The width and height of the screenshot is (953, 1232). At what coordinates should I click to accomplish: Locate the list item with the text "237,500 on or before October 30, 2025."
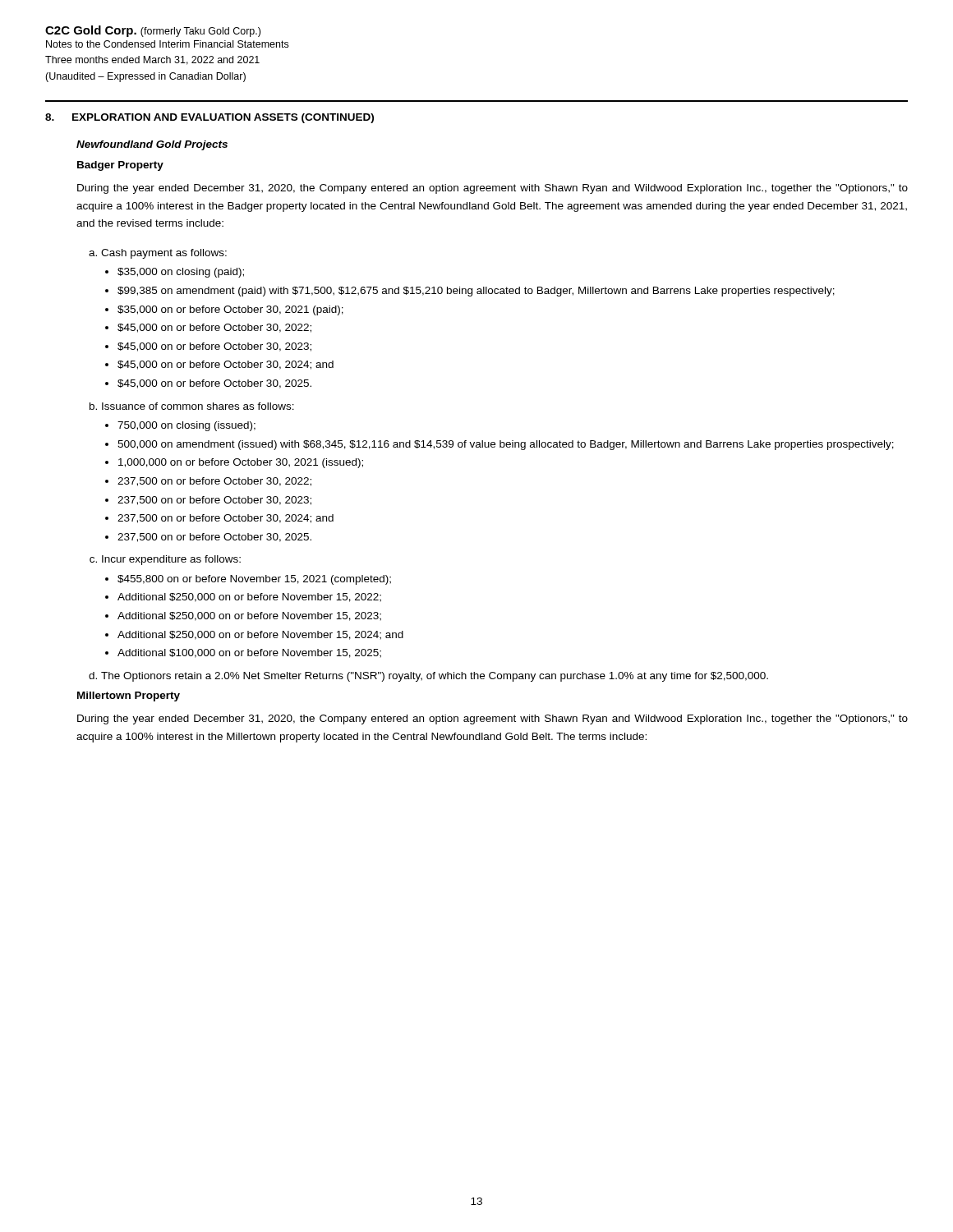coord(215,537)
